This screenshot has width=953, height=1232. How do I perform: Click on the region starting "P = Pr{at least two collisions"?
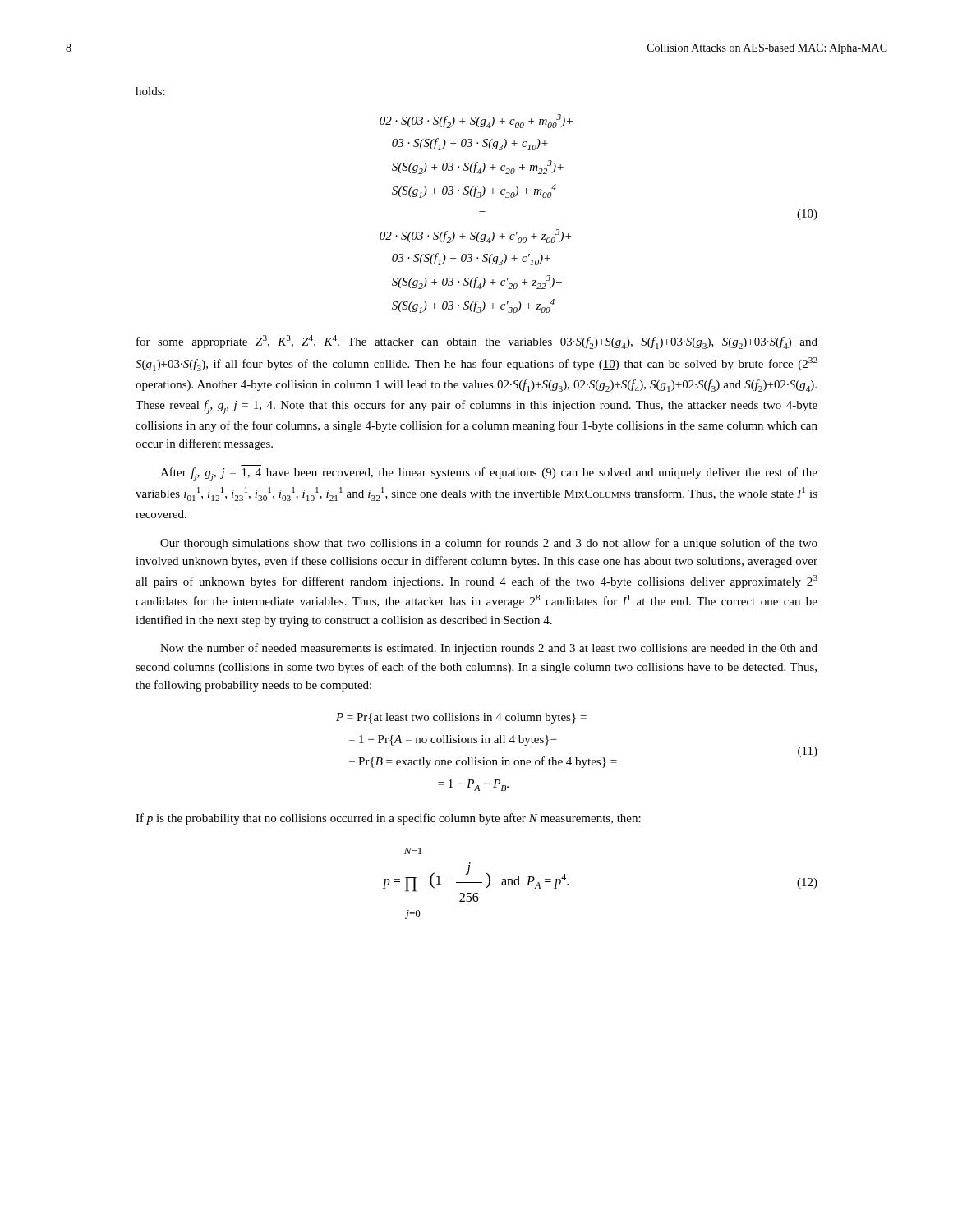click(x=577, y=751)
